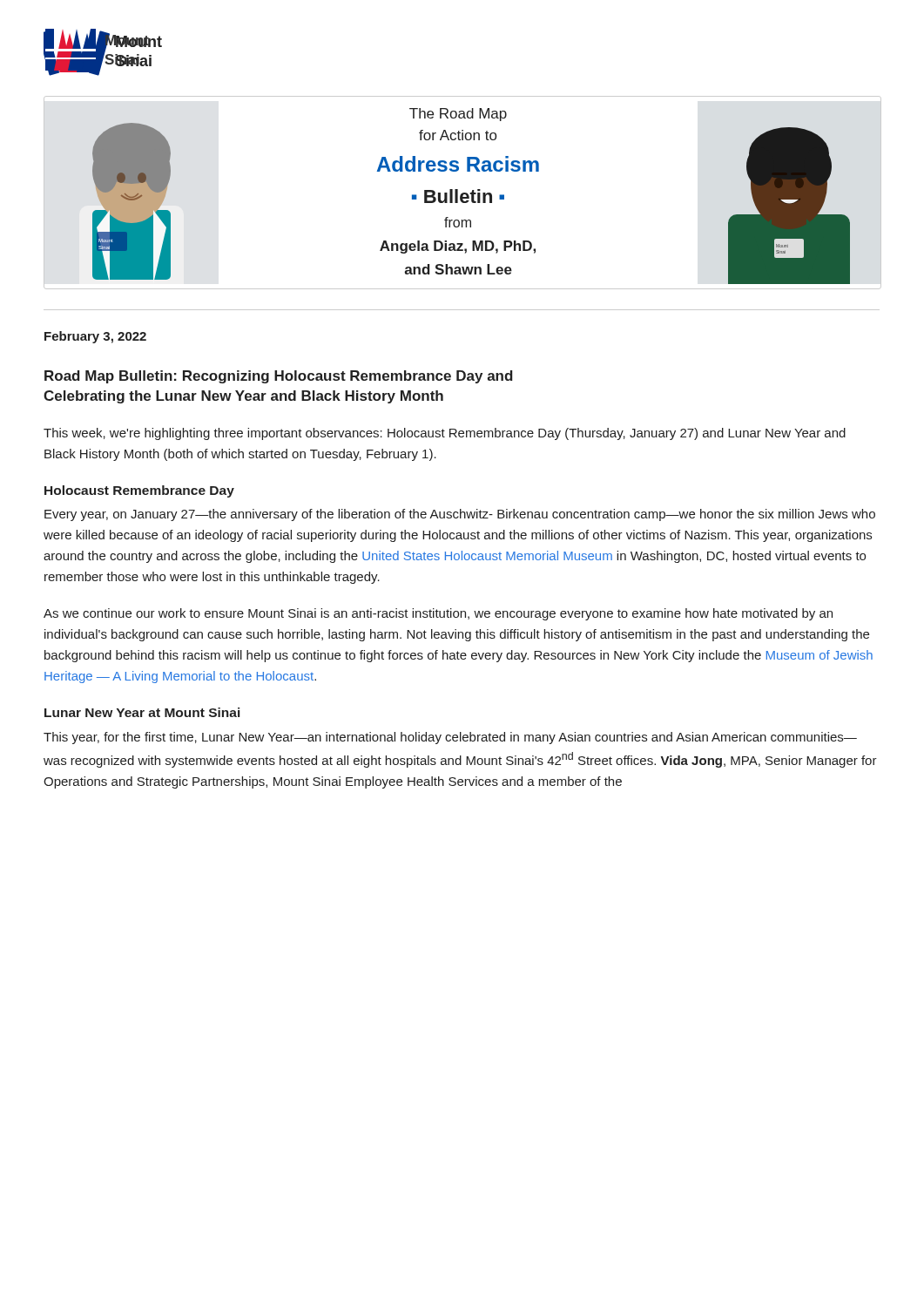Viewport: 924px width, 1307px height.
Task: Select the region starting "Every year, on January 27—the anniversary of"
Action: click(x=460, y=545)
